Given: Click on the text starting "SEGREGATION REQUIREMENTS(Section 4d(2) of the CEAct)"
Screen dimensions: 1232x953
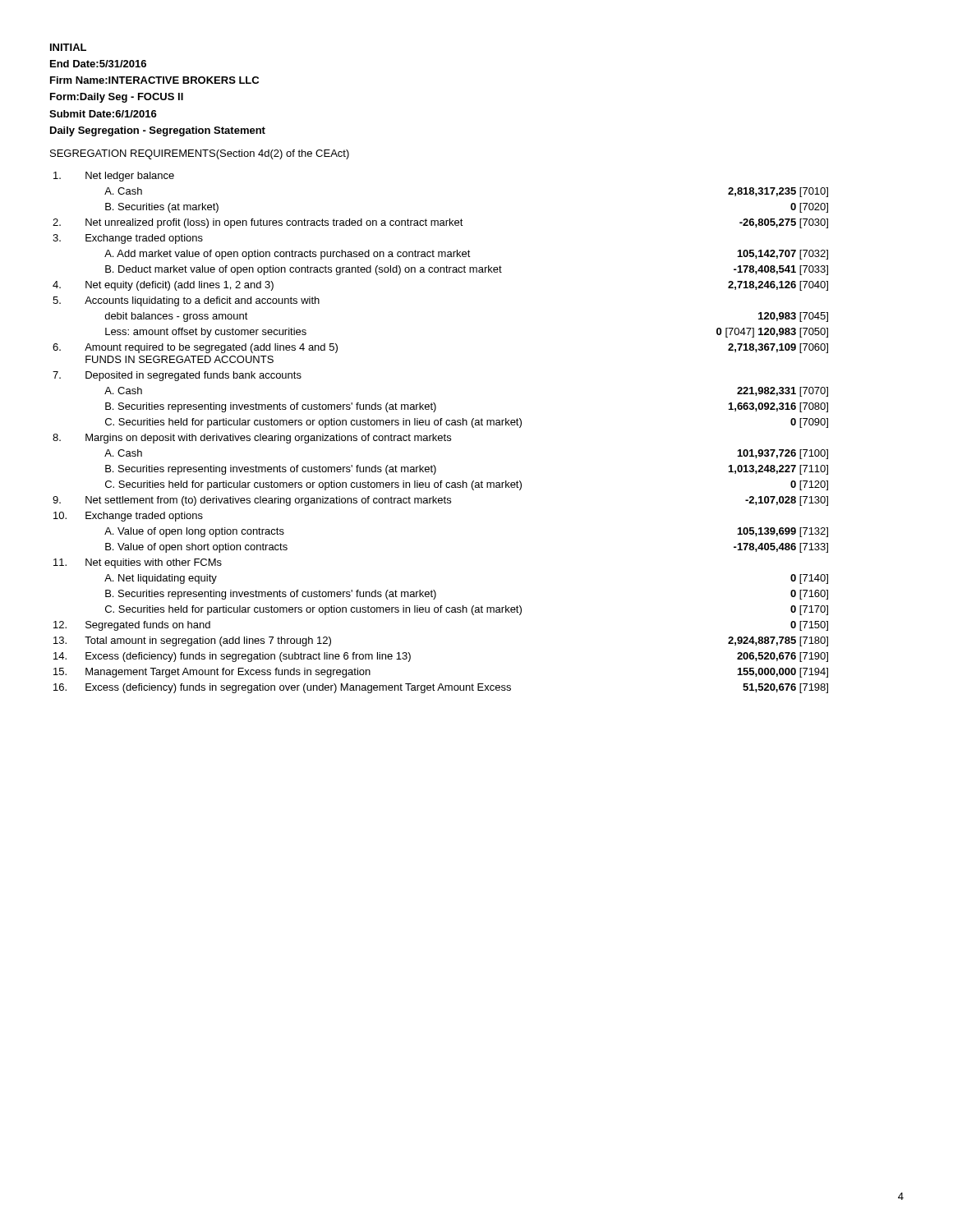Looking at the screenshot, I should point(199,153).
